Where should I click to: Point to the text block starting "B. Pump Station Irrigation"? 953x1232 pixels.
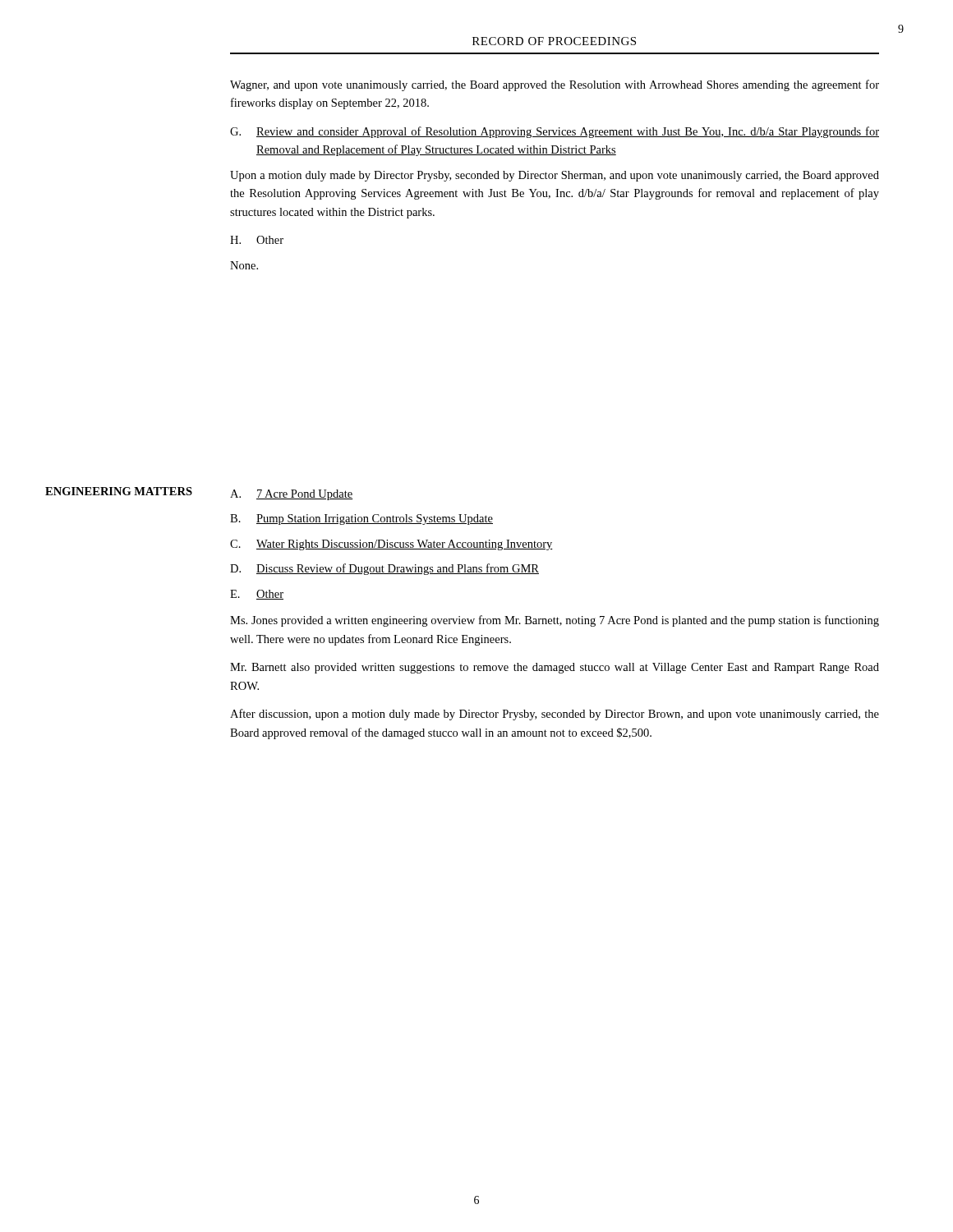pyautogui.click(x=361, y=519)
